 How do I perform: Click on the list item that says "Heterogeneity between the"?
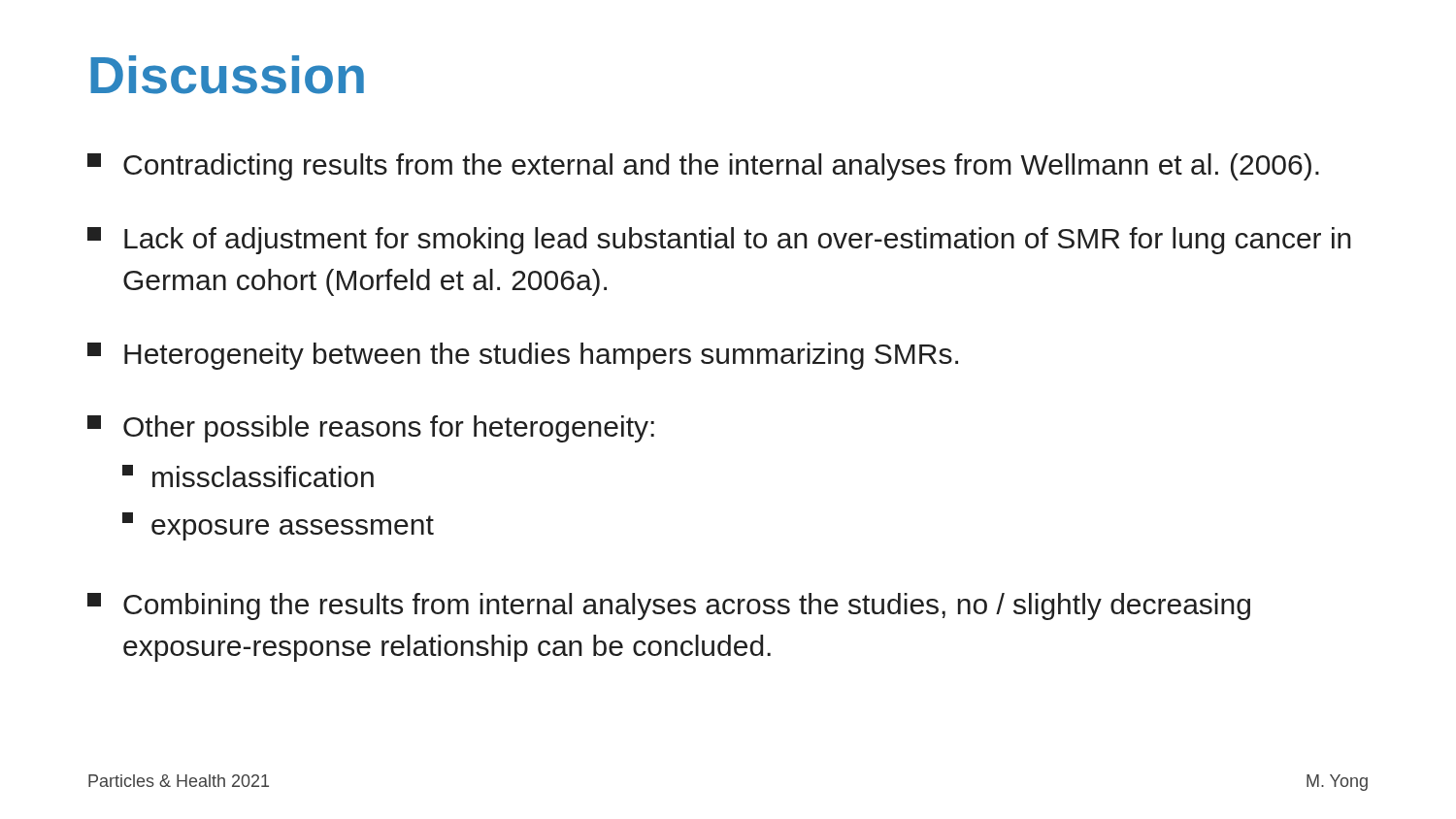[524, 353]
